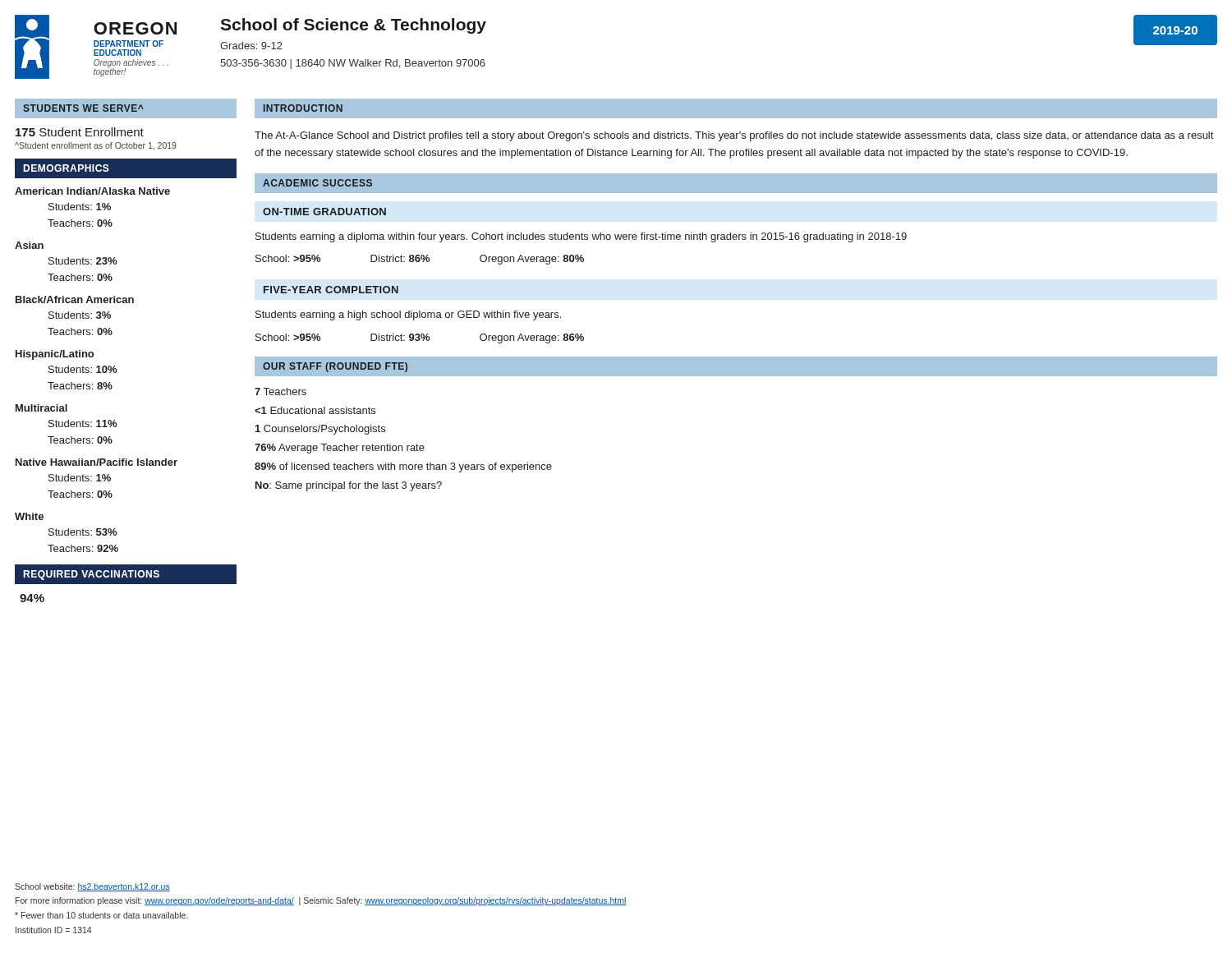Locate the text block that says "School: >95% District: 93% Oregon"

coord(420,338)
